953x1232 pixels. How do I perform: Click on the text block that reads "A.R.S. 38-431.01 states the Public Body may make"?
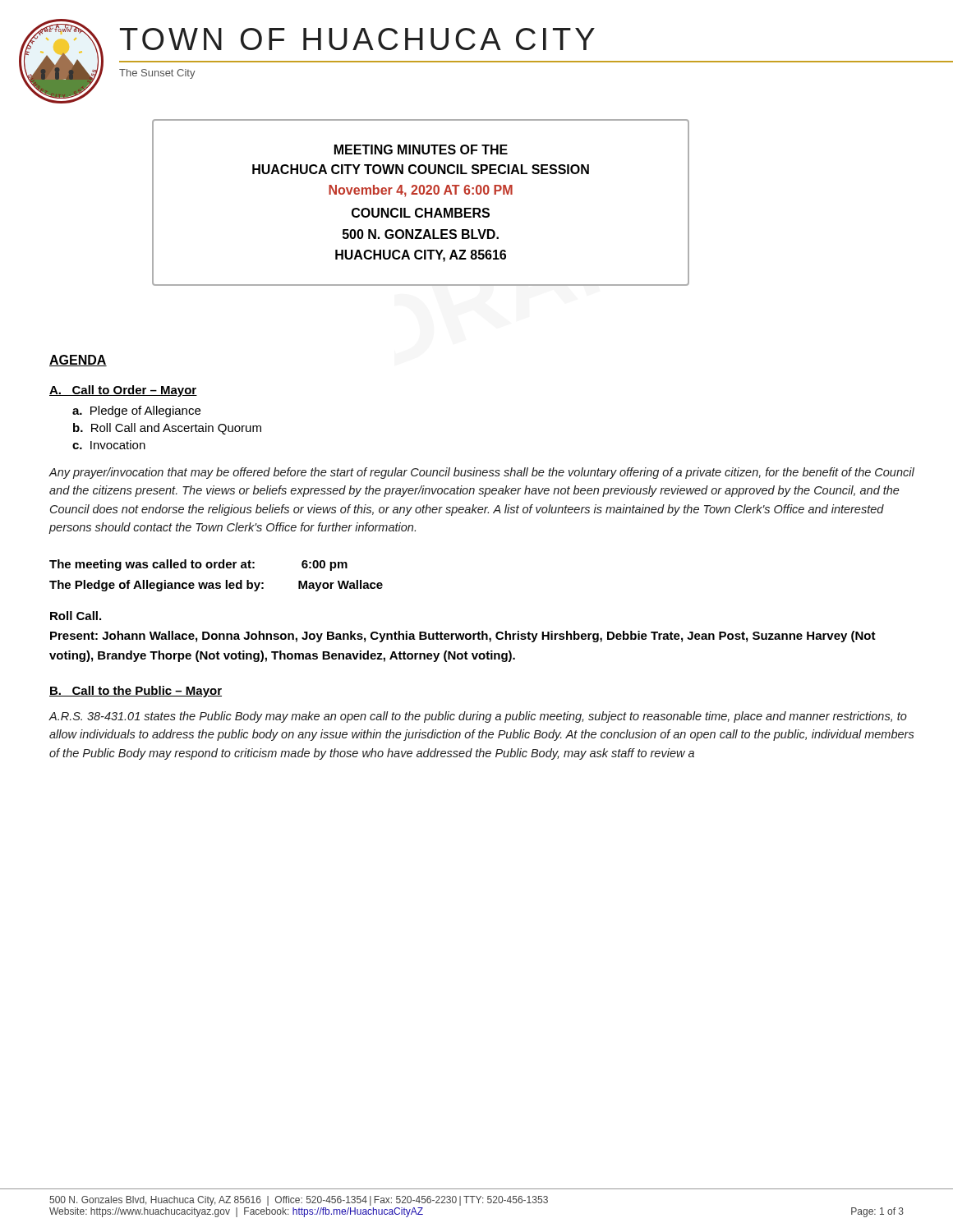coord(482,735)
